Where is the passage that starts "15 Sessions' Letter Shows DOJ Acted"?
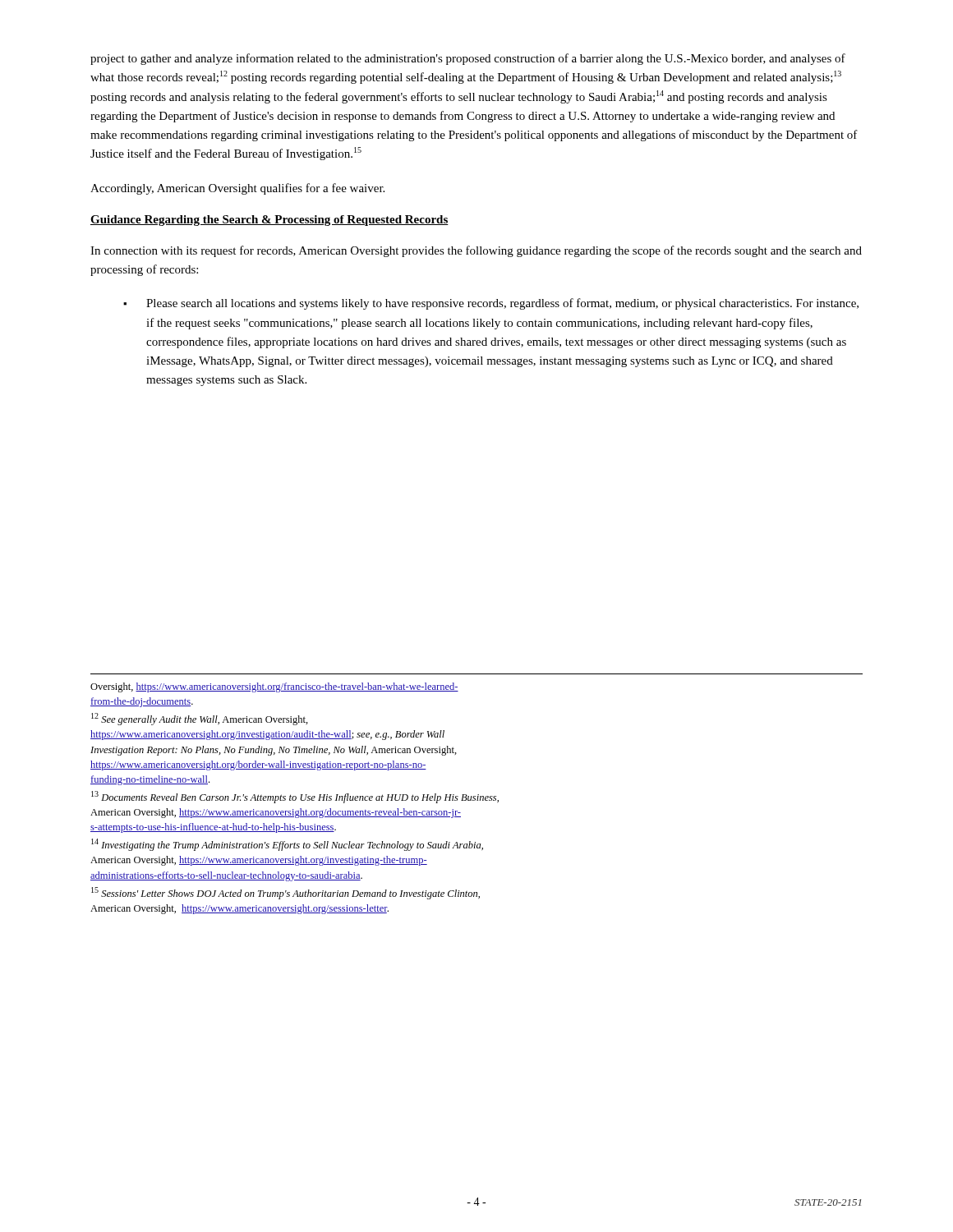 click(285, 900)
